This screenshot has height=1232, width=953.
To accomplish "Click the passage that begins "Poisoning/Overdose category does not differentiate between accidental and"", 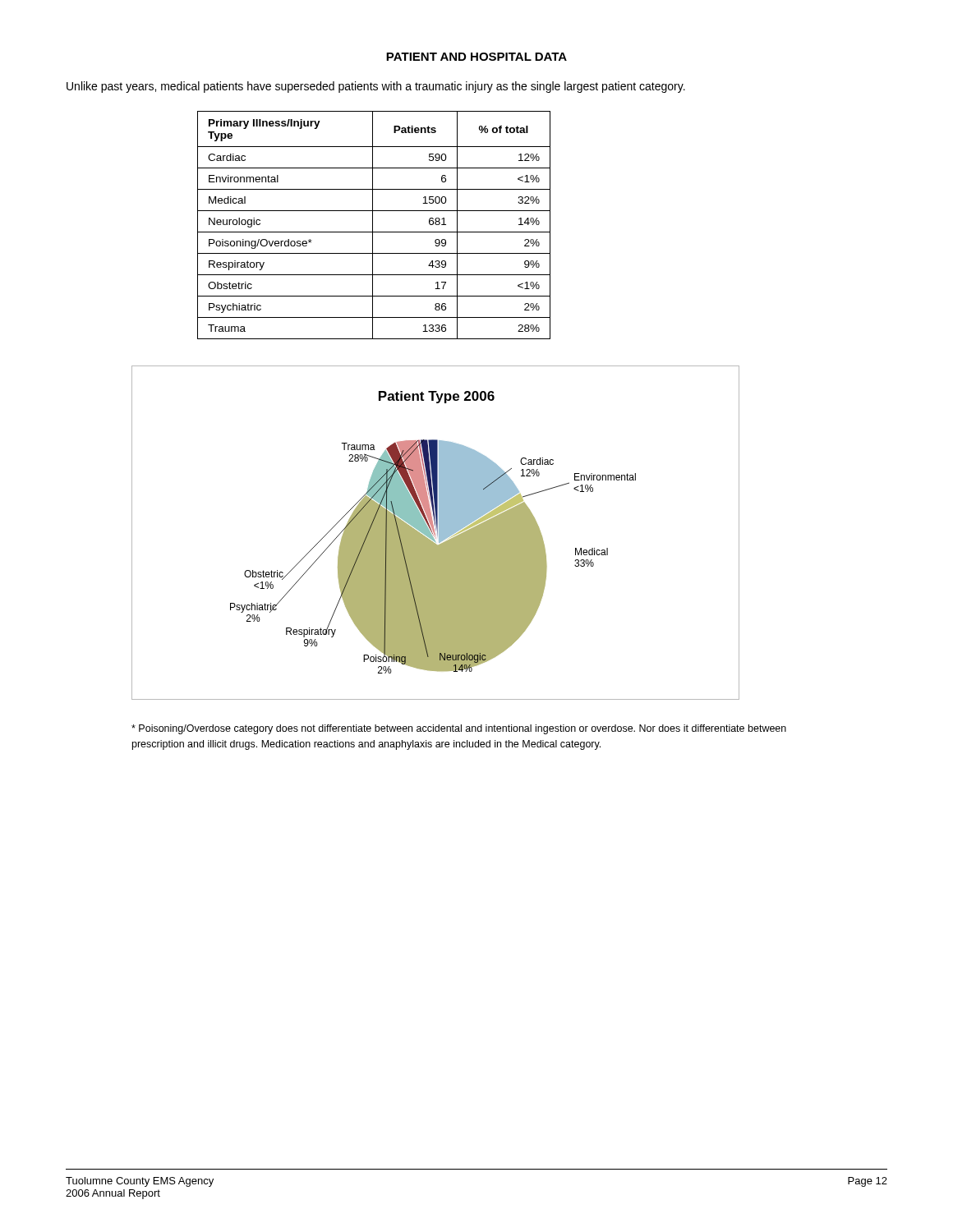I will click(459, 736).
